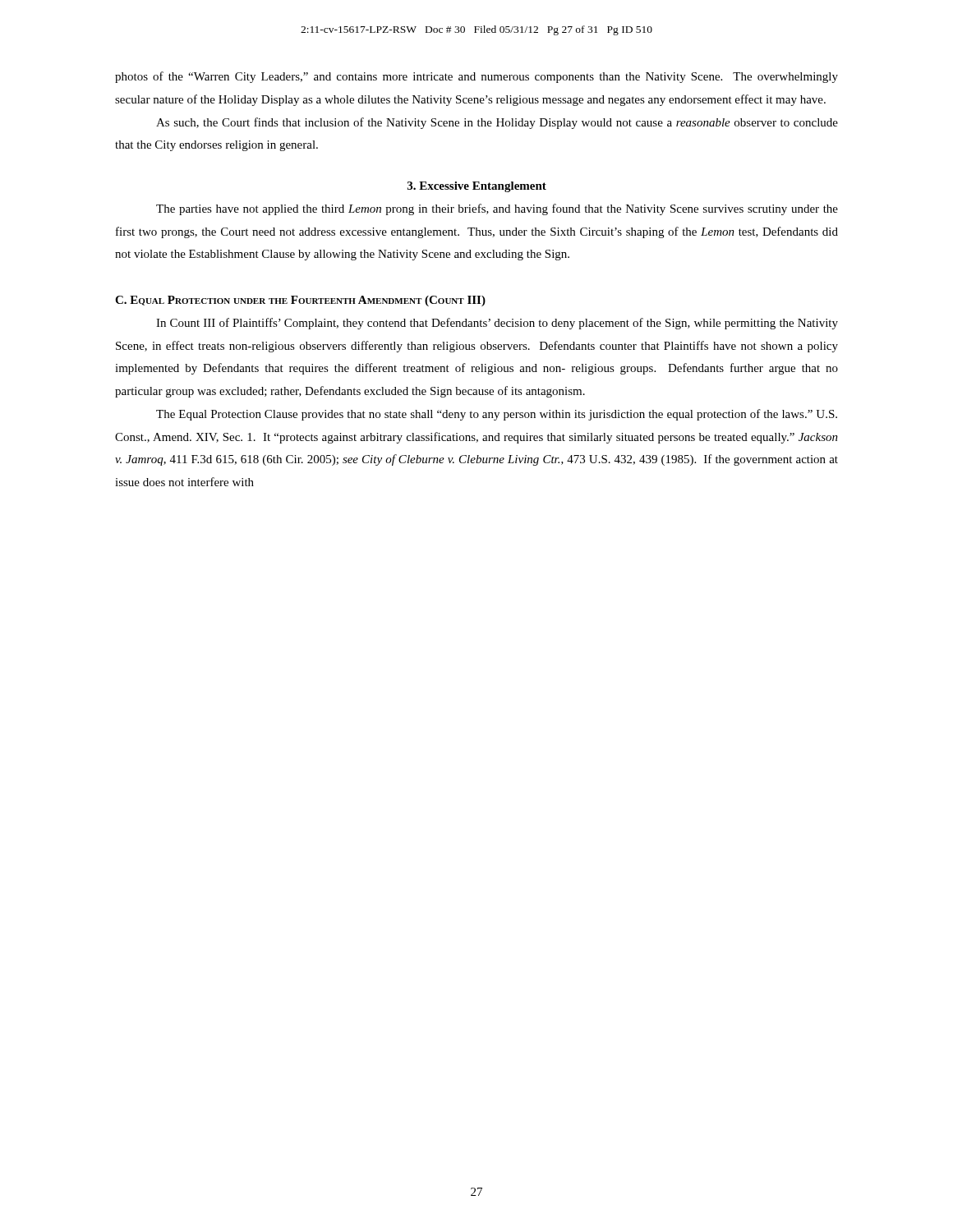Click on the text block starting "The Equal Protection Clause"
The height and width of the screenshot is (1232, 953).
476,449
